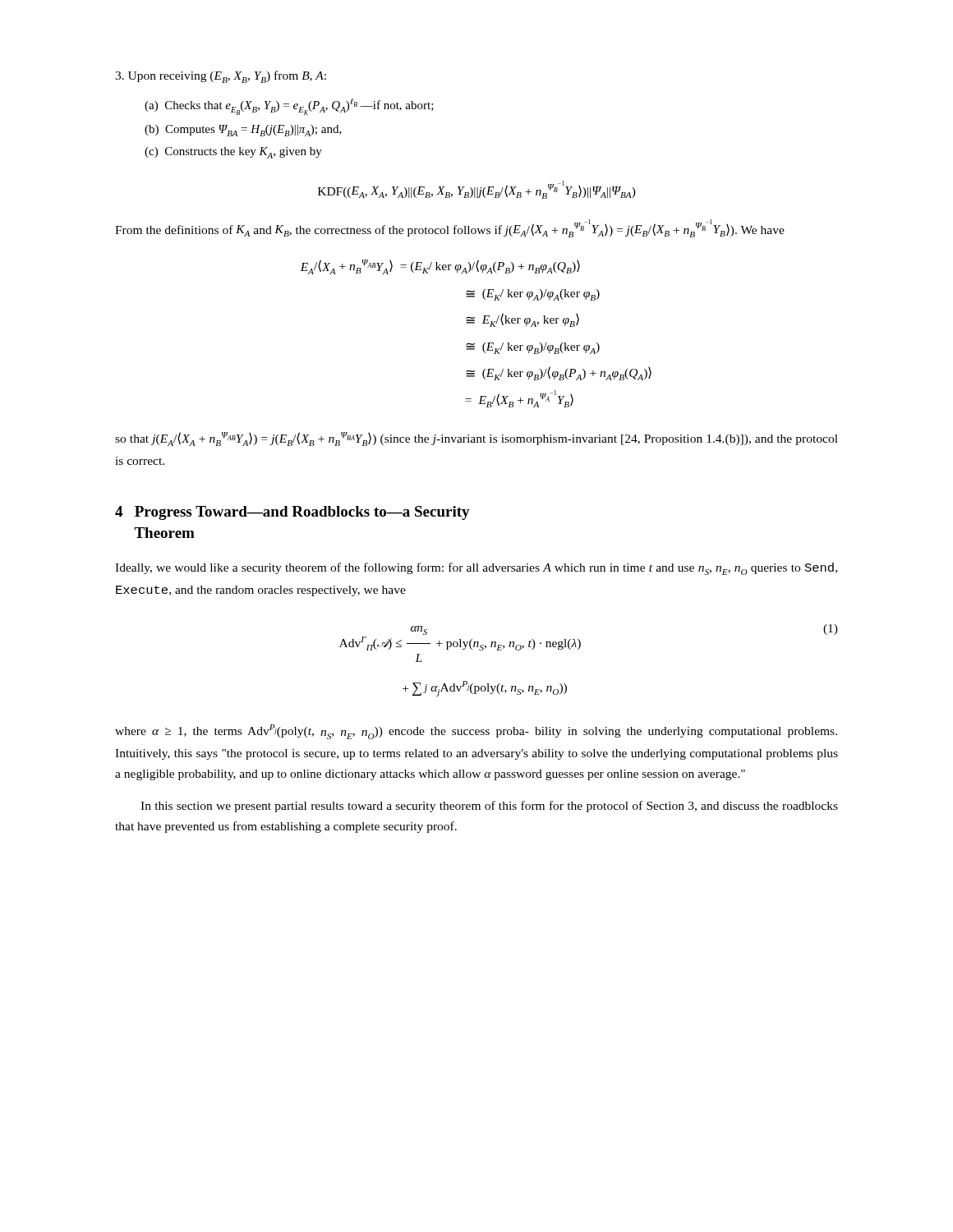Locate a section header
This screenshot has height=1232, width=953.
click(x=292, y=522)
